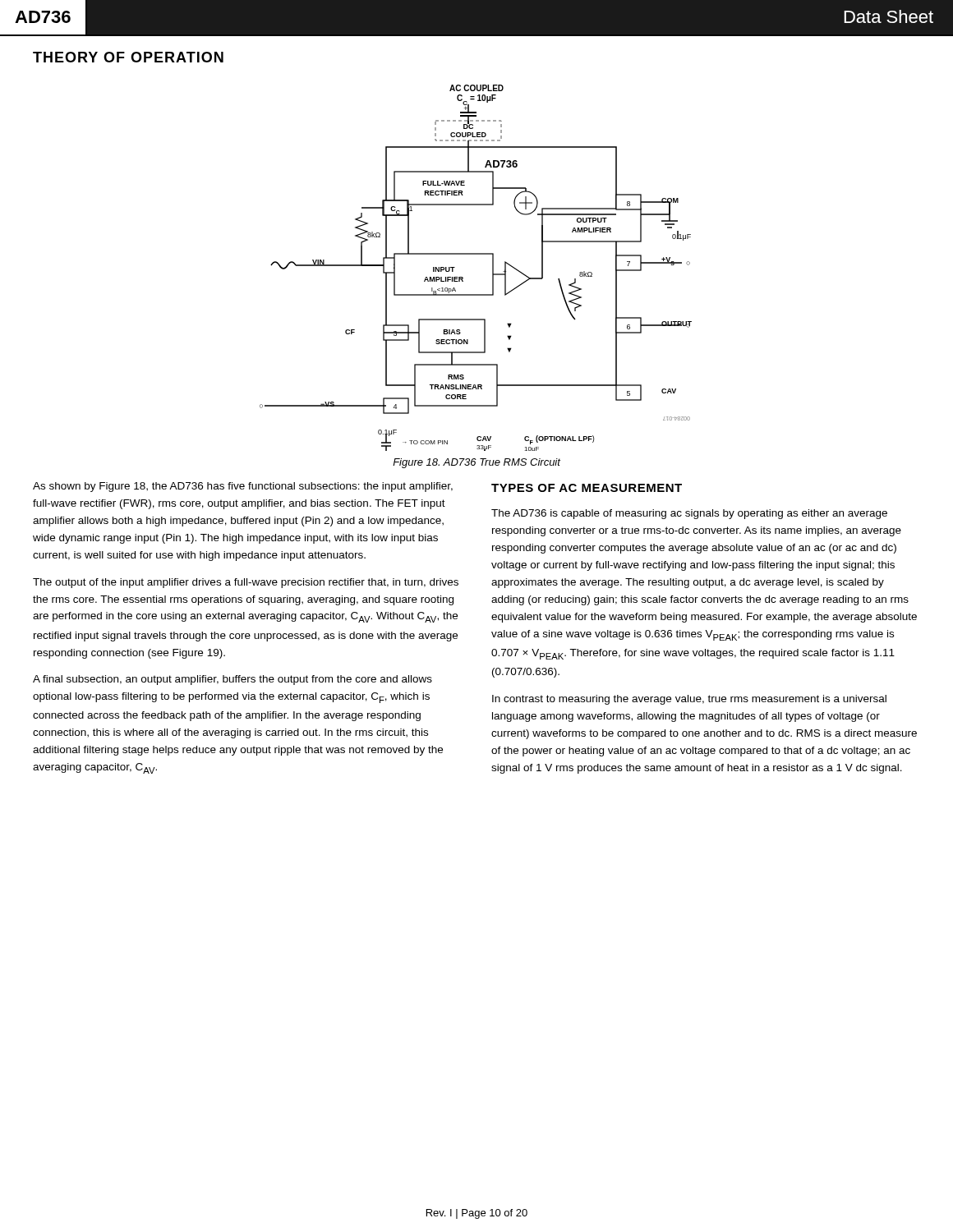Locate the text block starting "As shown by Figure 18, the AD736"
This screenshot has width=953, height=1232.
point(247,521)
